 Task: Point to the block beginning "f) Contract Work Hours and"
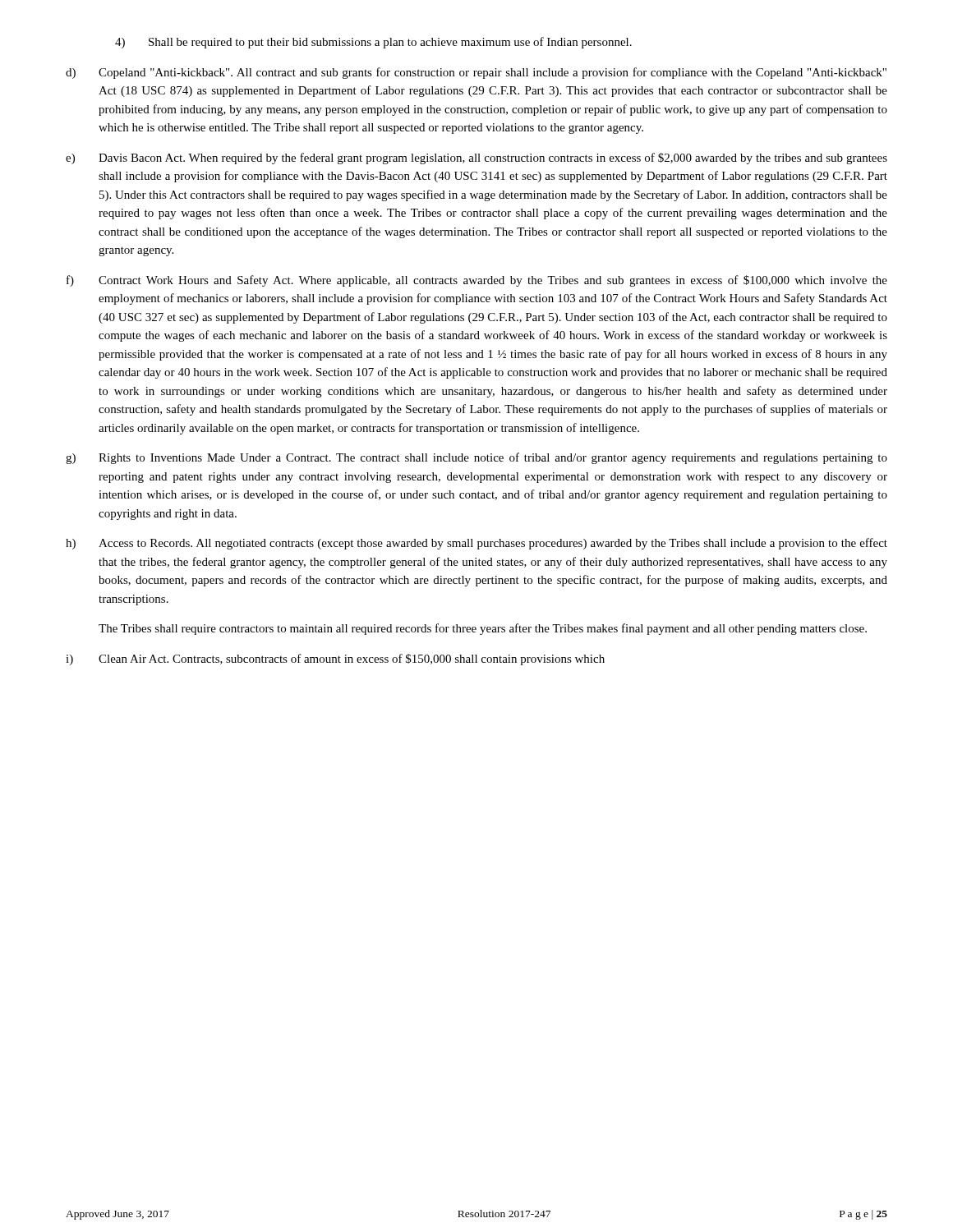point(476,354)
